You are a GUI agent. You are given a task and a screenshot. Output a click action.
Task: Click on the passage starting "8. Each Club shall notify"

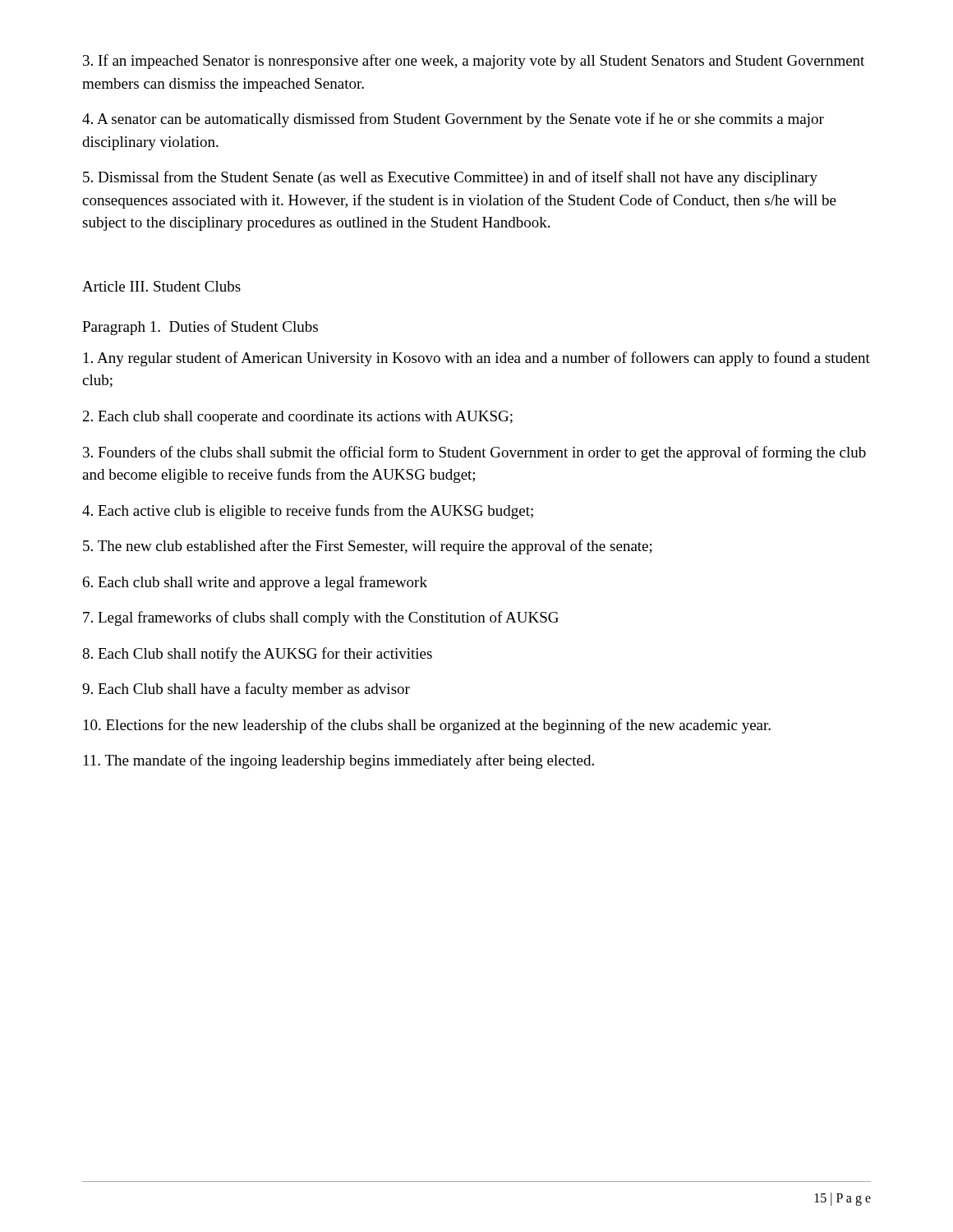coord(257,653)
